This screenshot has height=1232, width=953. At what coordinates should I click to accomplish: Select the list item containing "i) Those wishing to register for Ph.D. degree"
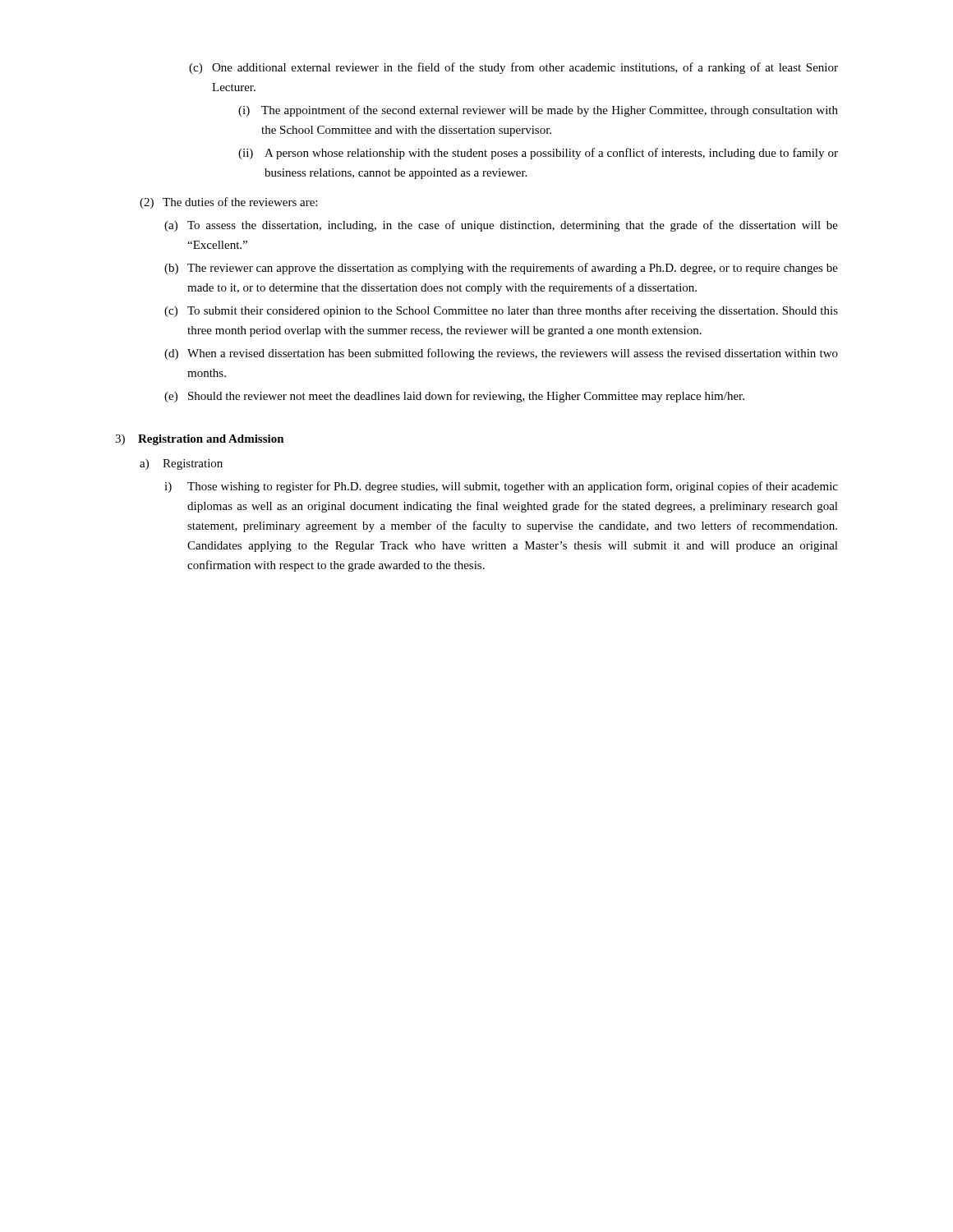[x=501, y=526]
